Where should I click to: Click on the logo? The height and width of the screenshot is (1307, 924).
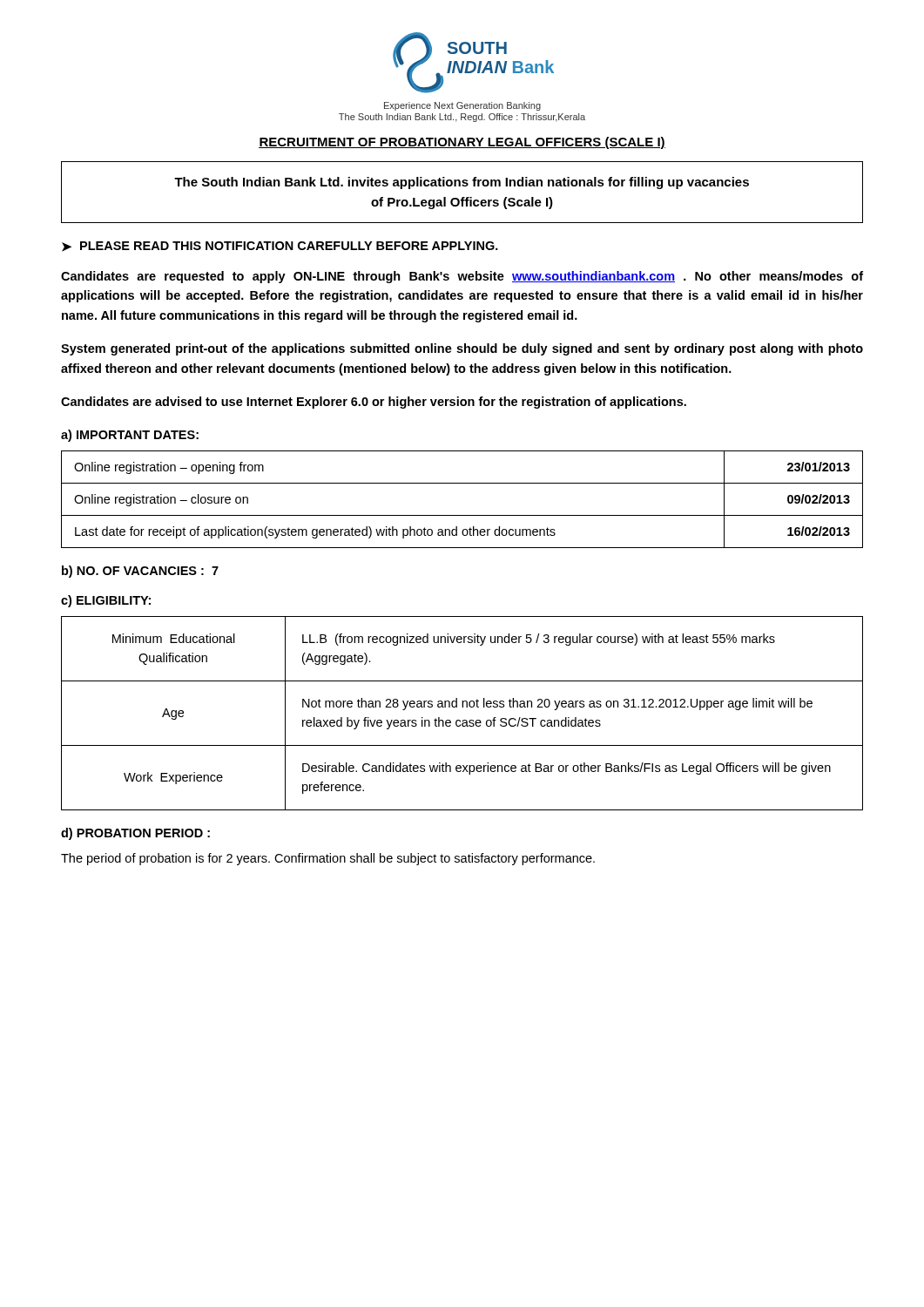462,74
